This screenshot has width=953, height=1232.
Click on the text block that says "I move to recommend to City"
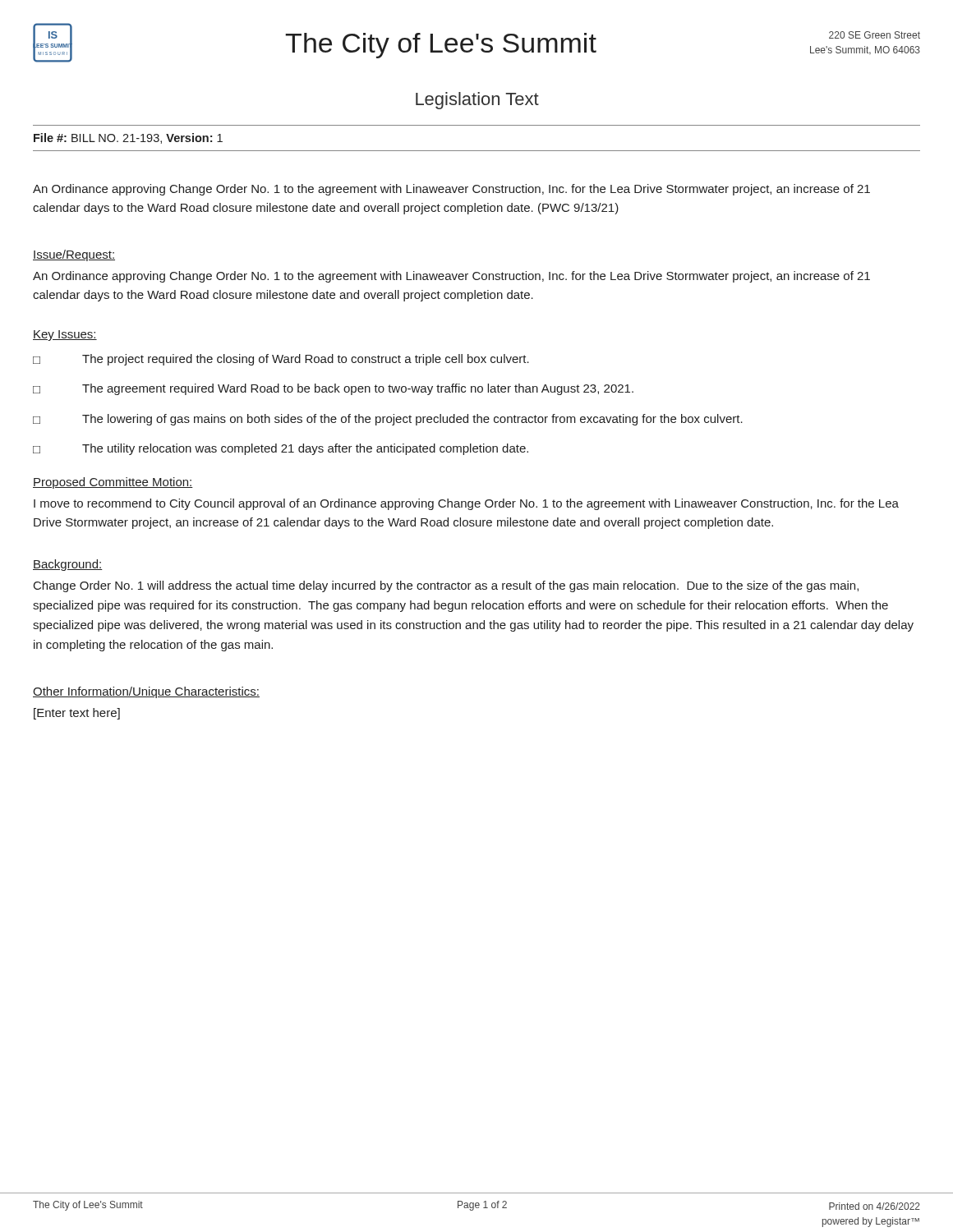click(466, 513)
